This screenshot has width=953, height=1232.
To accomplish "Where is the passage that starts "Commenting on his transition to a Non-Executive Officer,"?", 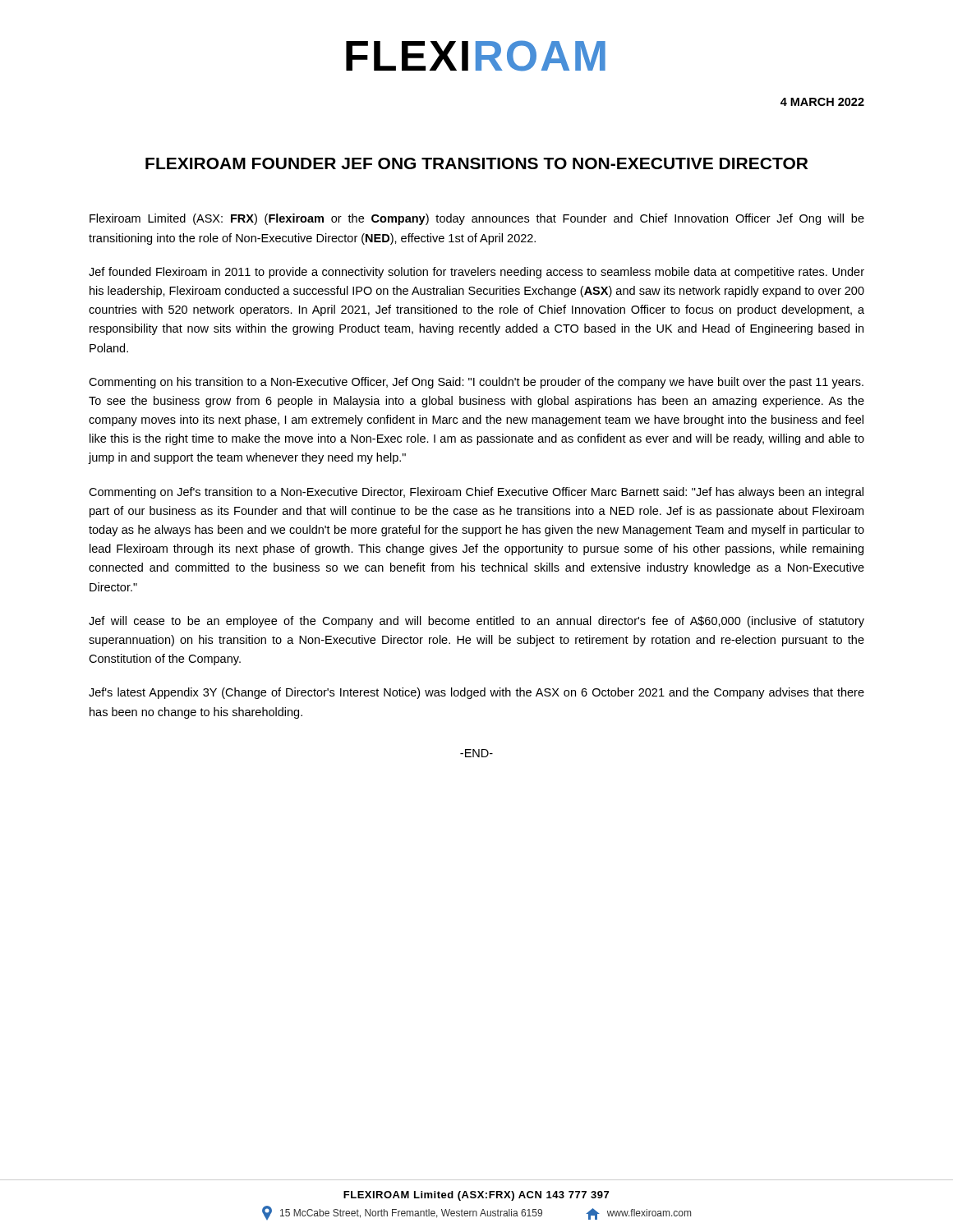I will (476, 420).
